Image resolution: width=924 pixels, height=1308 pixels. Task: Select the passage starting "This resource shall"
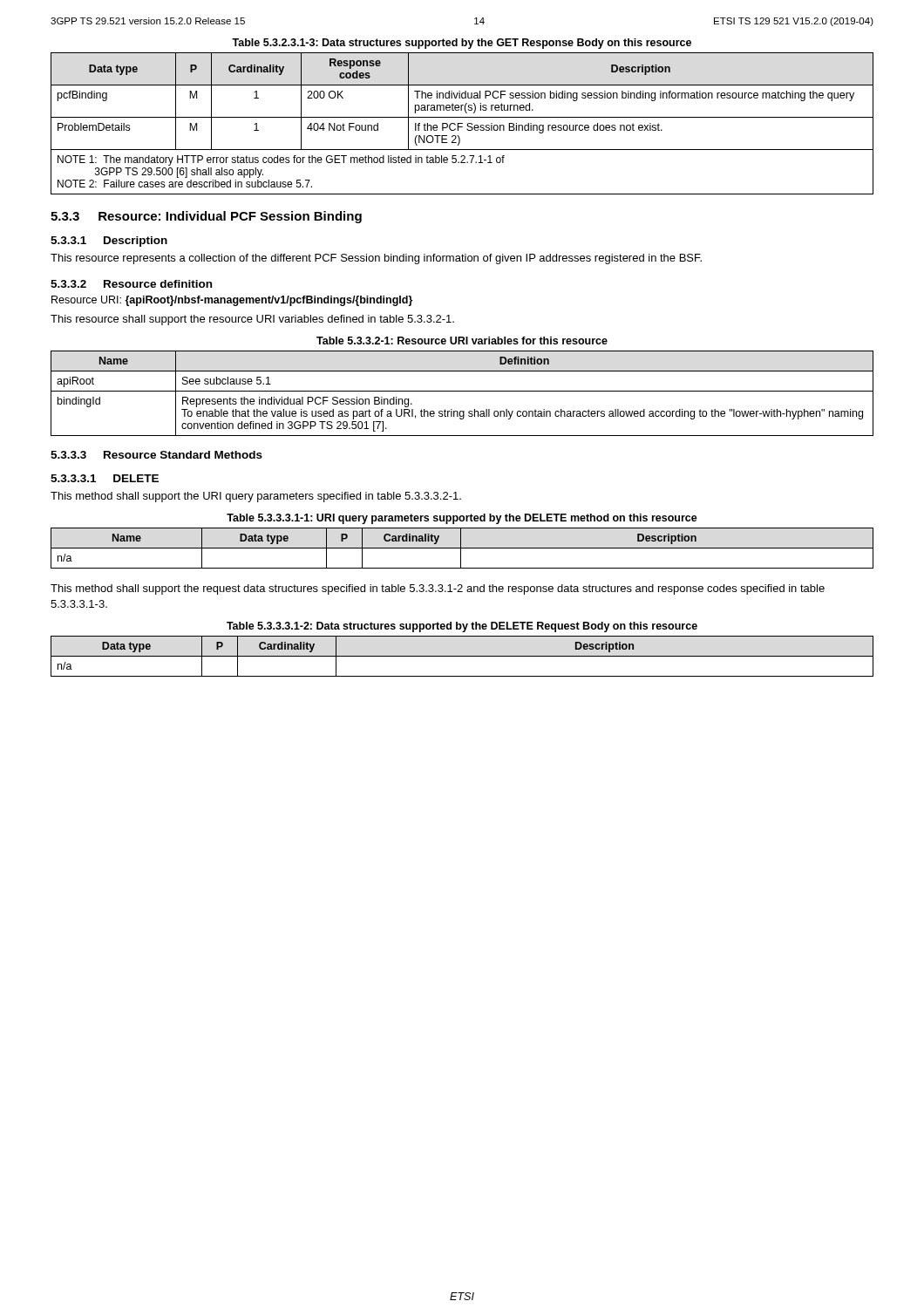[x=253, y=319]
